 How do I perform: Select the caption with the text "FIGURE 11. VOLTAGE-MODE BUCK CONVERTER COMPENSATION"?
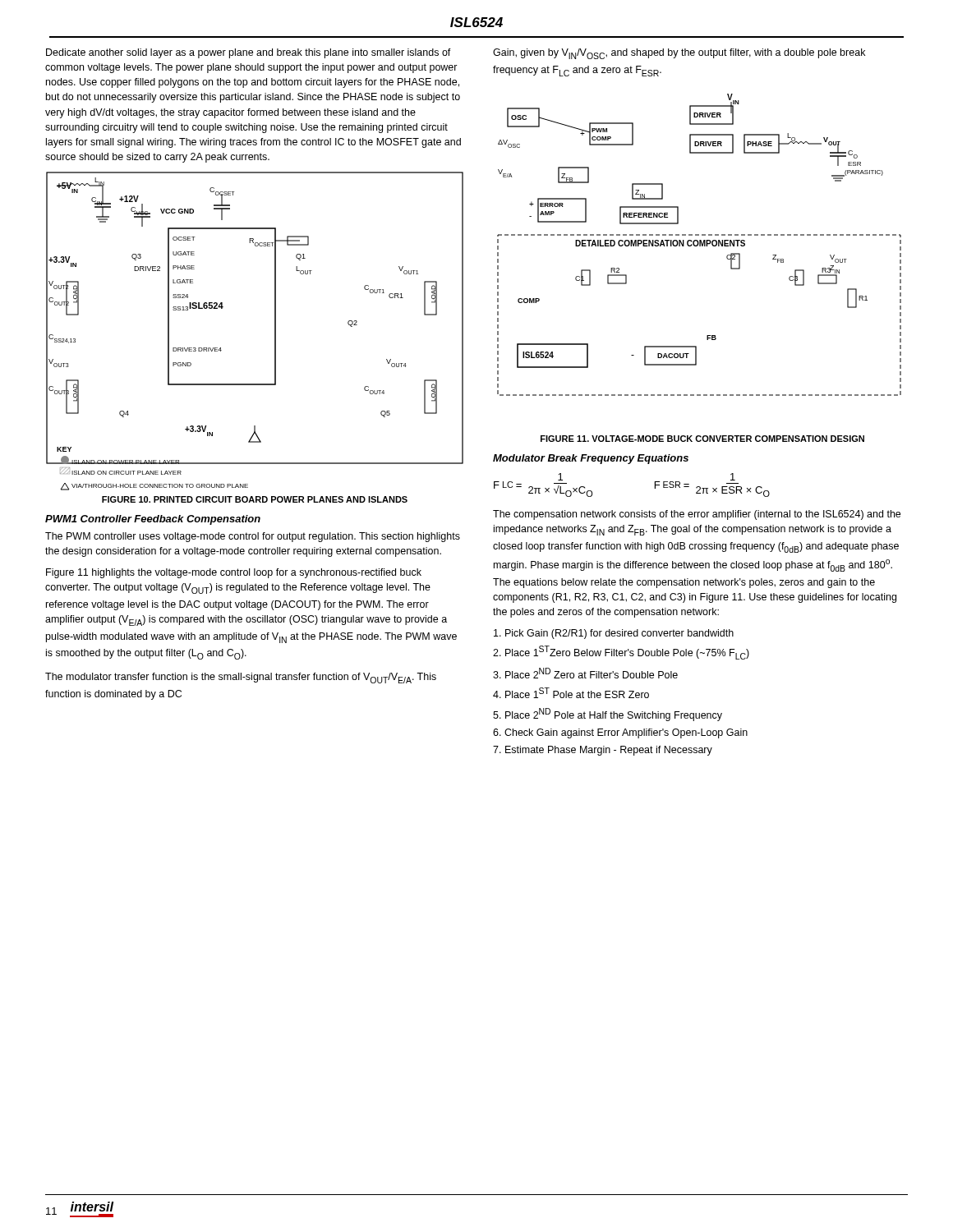pyautogui.click(x=702, y=439)
